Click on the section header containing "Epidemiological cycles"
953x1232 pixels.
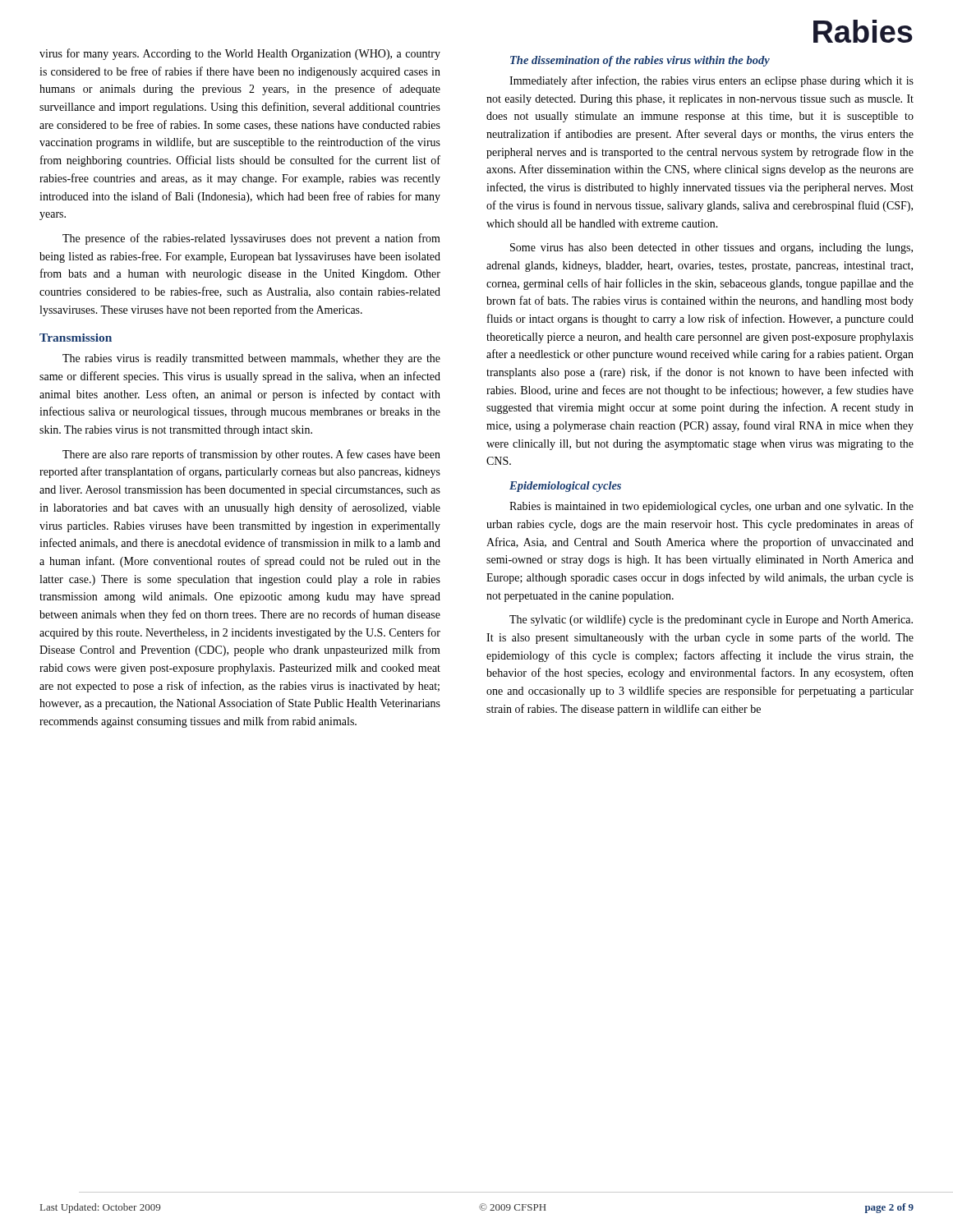click(x=565, y=486)
